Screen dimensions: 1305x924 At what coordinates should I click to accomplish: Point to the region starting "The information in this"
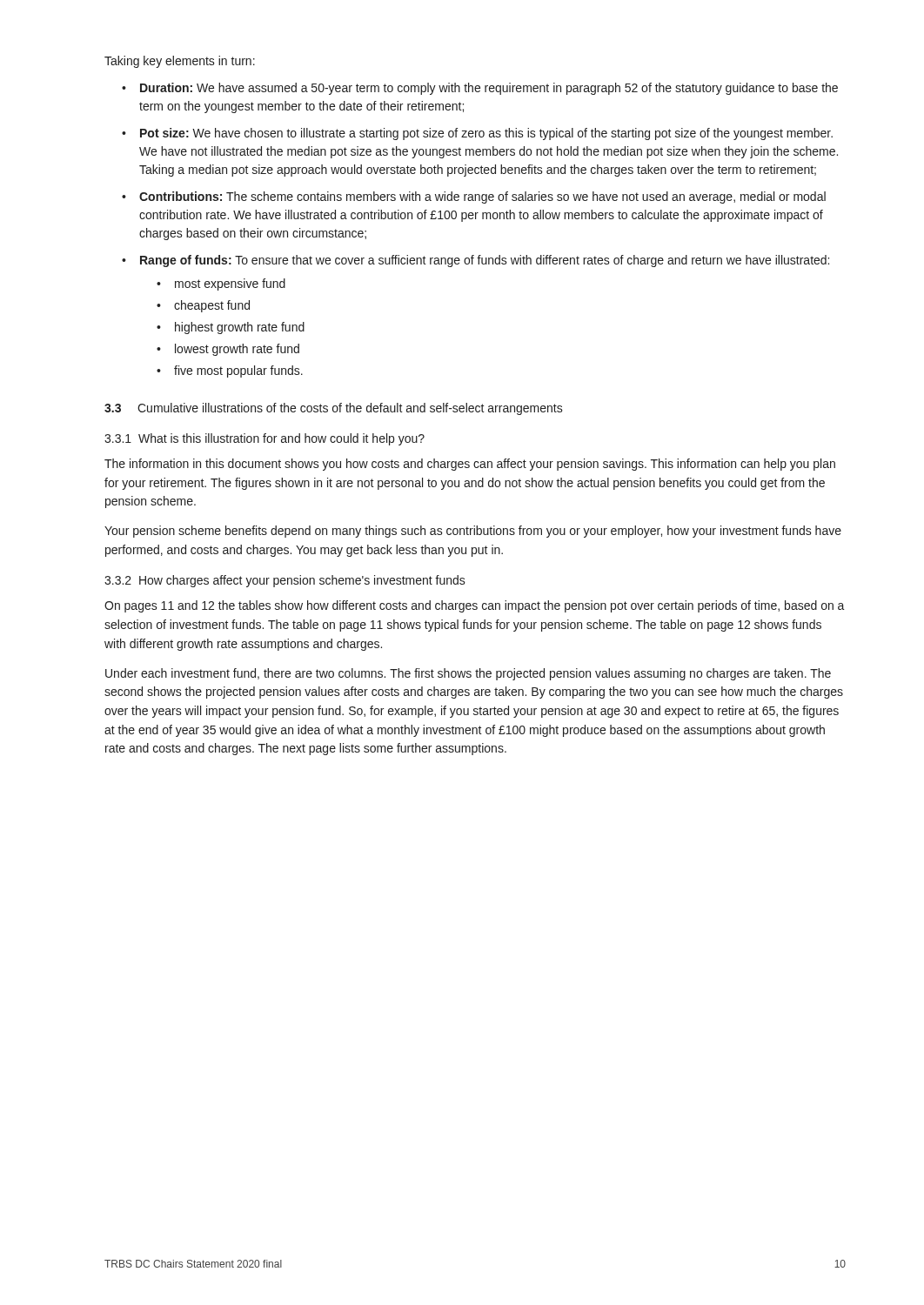[475, 483]
